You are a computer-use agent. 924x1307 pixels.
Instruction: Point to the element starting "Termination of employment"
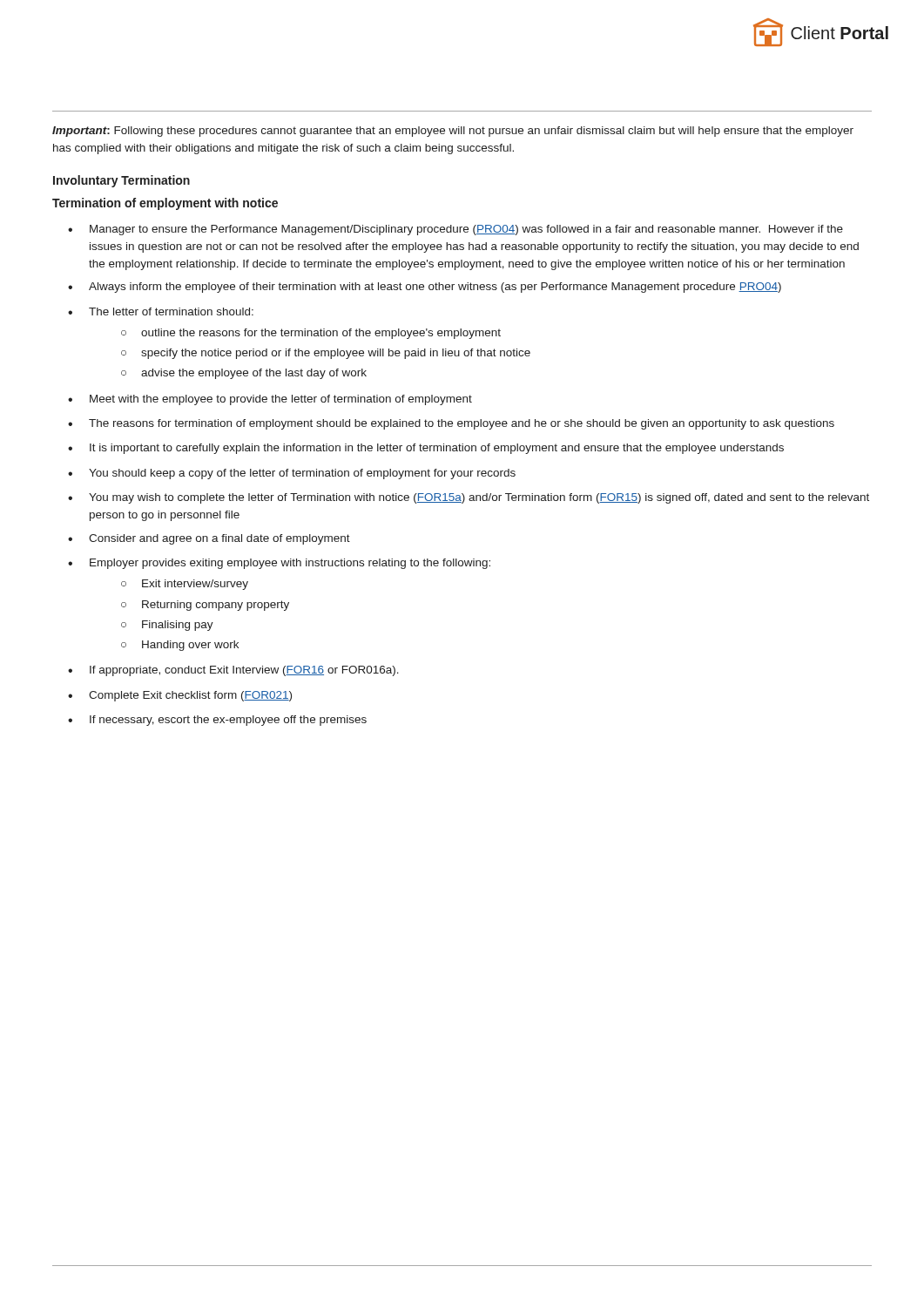(165, 203)
